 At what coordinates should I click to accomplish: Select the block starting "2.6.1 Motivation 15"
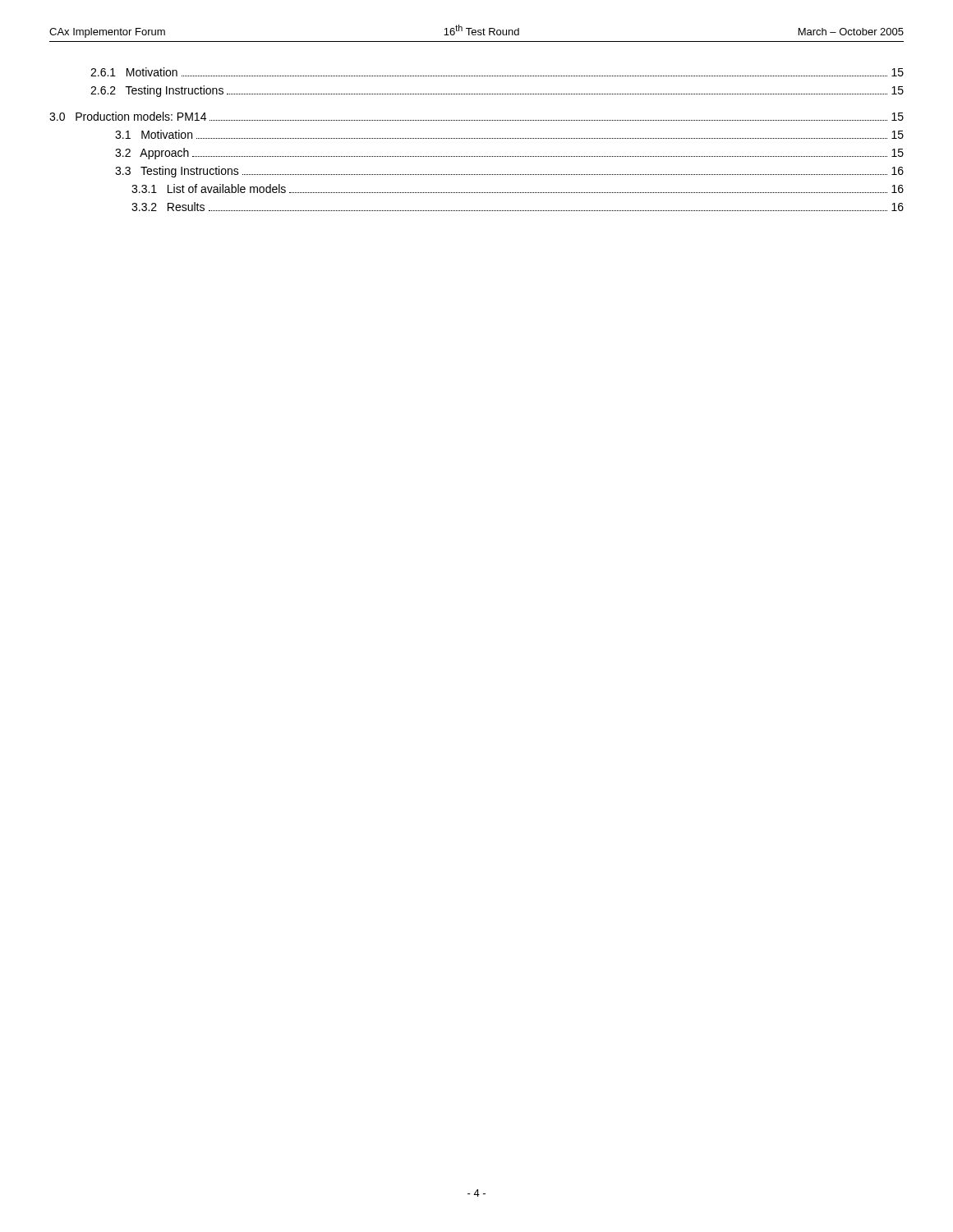pyautogui.click(x=497, y=72)
